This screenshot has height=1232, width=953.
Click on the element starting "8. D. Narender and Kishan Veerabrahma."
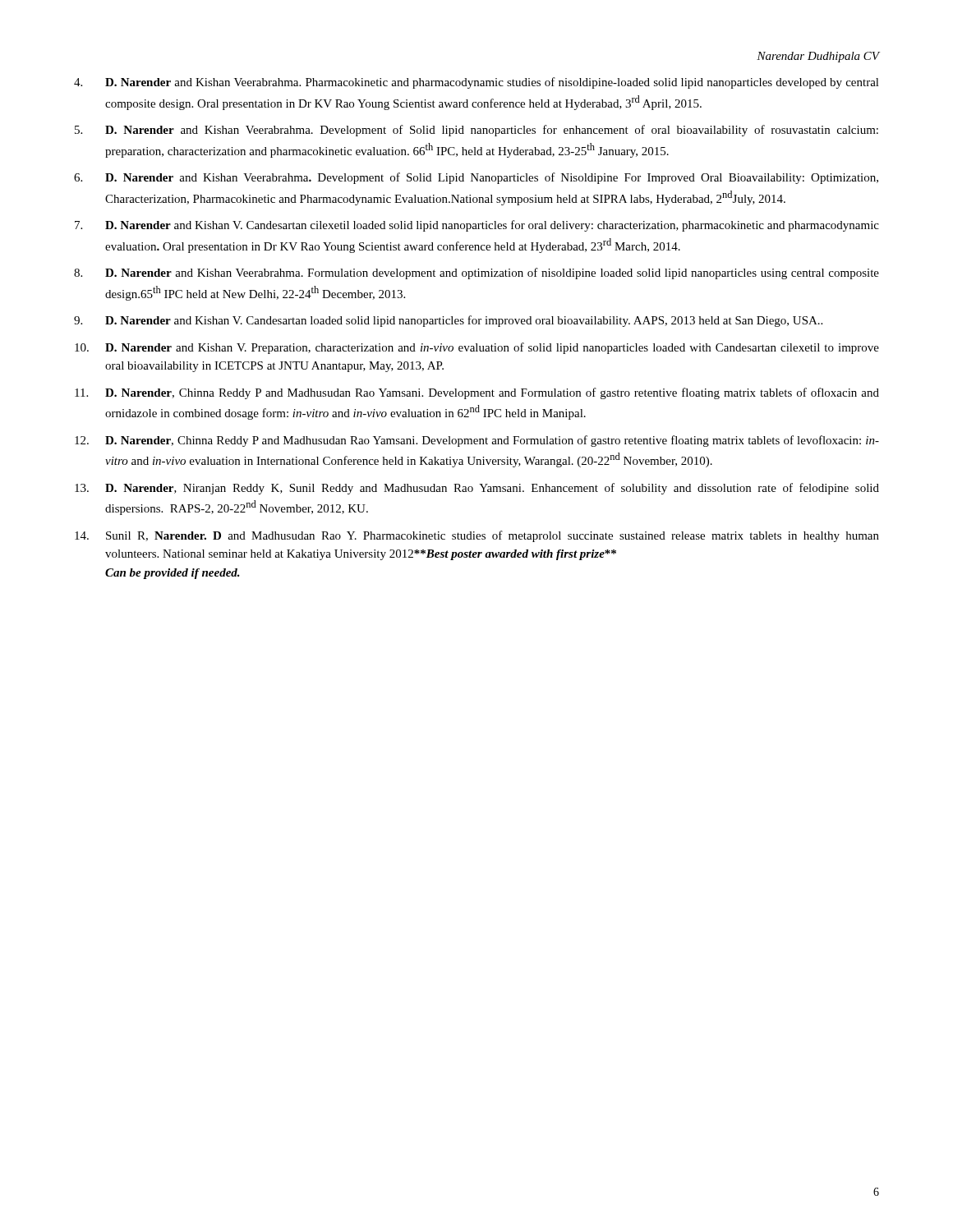click(x=476, y=283)
